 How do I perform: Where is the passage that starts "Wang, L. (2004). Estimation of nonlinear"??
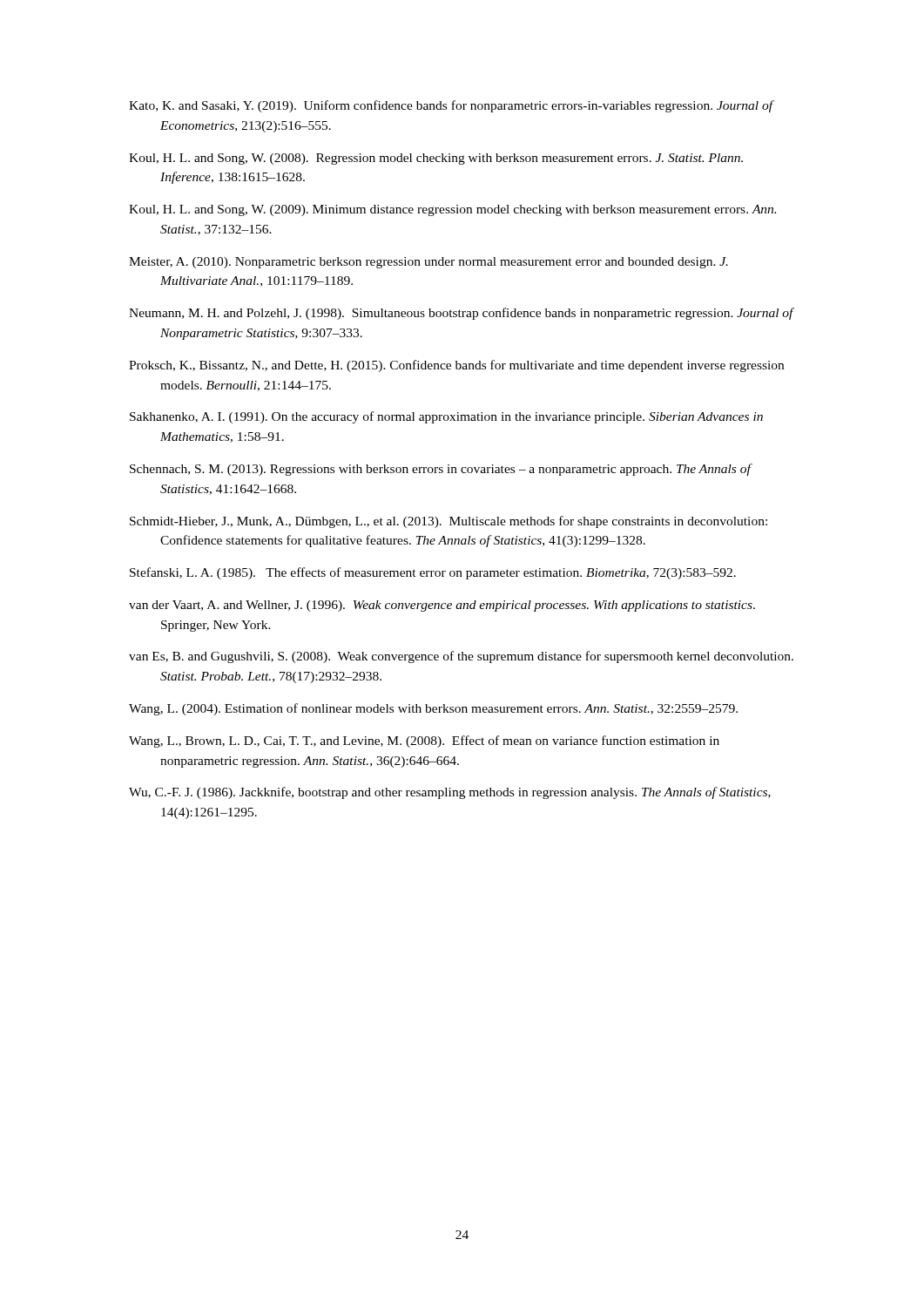434,708
